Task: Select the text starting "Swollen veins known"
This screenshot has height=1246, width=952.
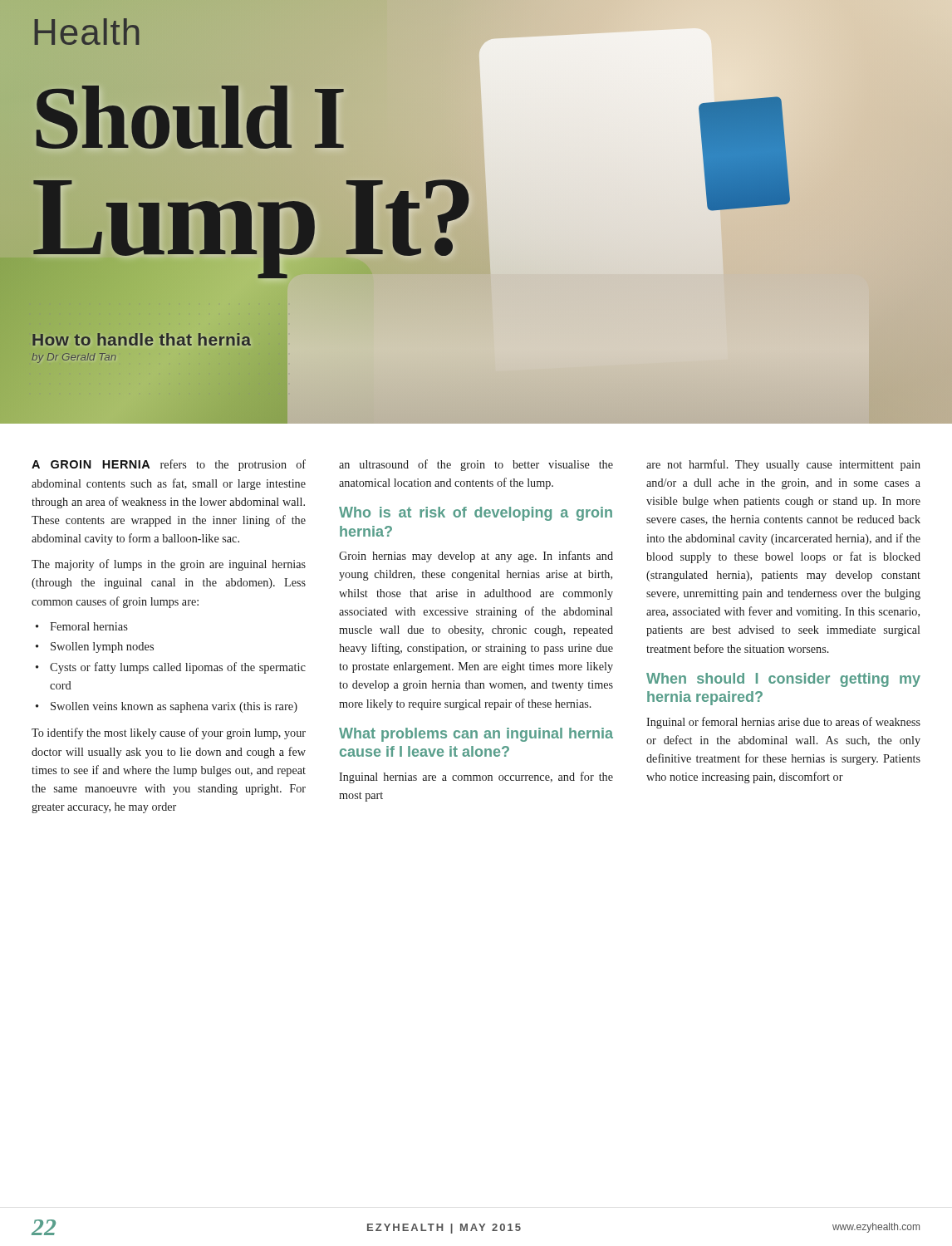Action: click(x=174, y=706)
